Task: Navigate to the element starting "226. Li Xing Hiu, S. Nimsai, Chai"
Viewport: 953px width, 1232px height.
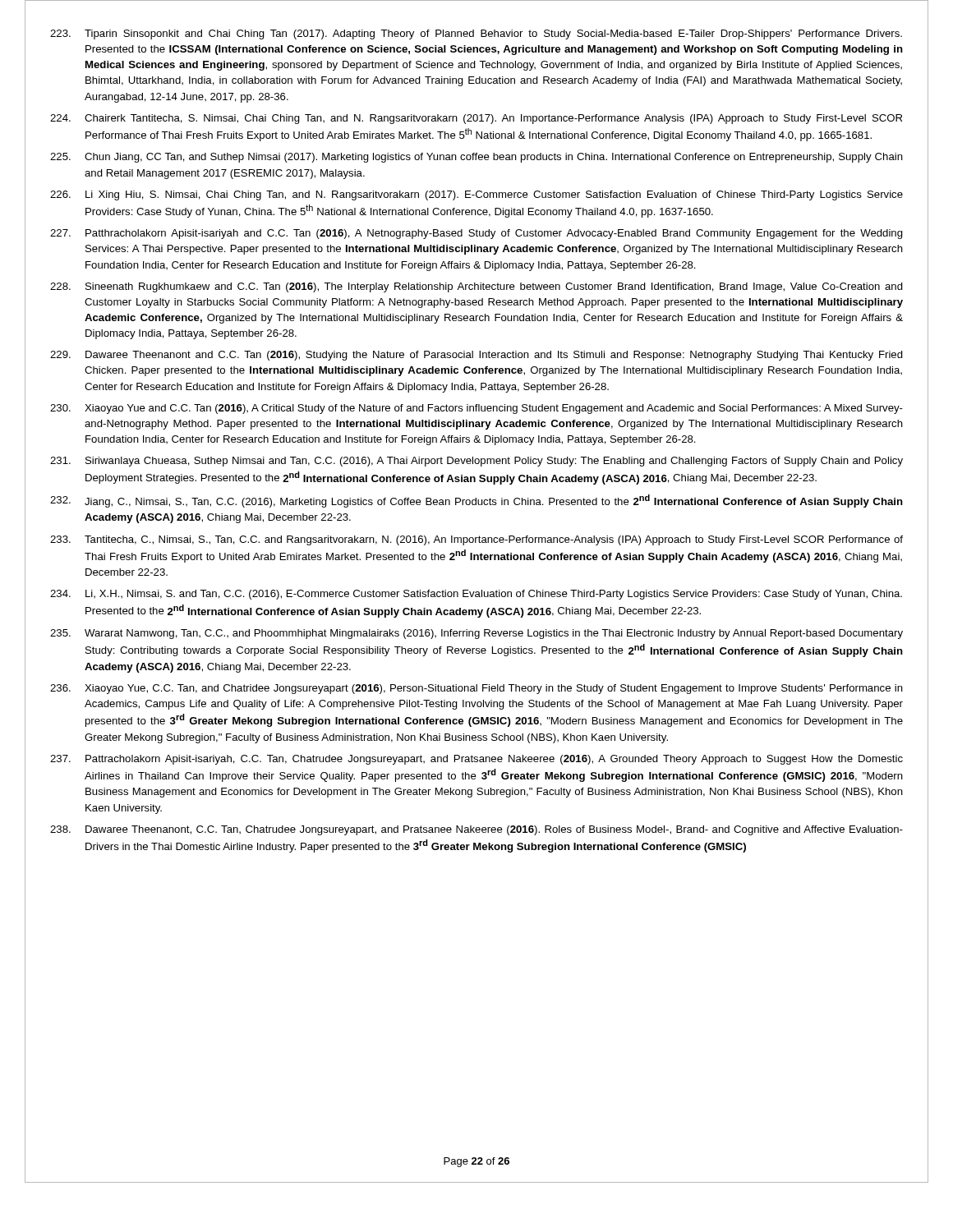Action: click(x=476, y=203)
